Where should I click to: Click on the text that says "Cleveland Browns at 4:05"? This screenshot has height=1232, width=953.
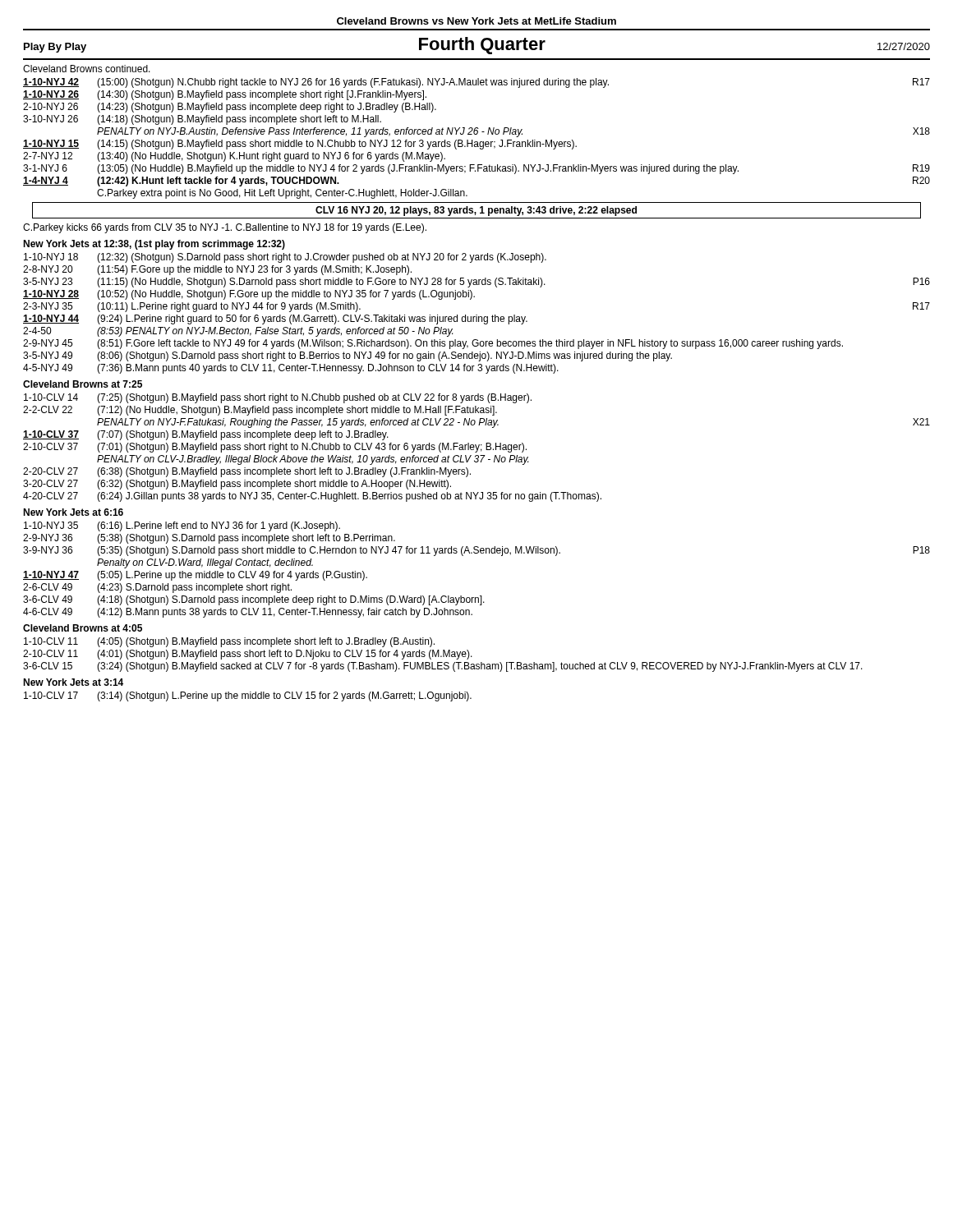tap(83, 628)
